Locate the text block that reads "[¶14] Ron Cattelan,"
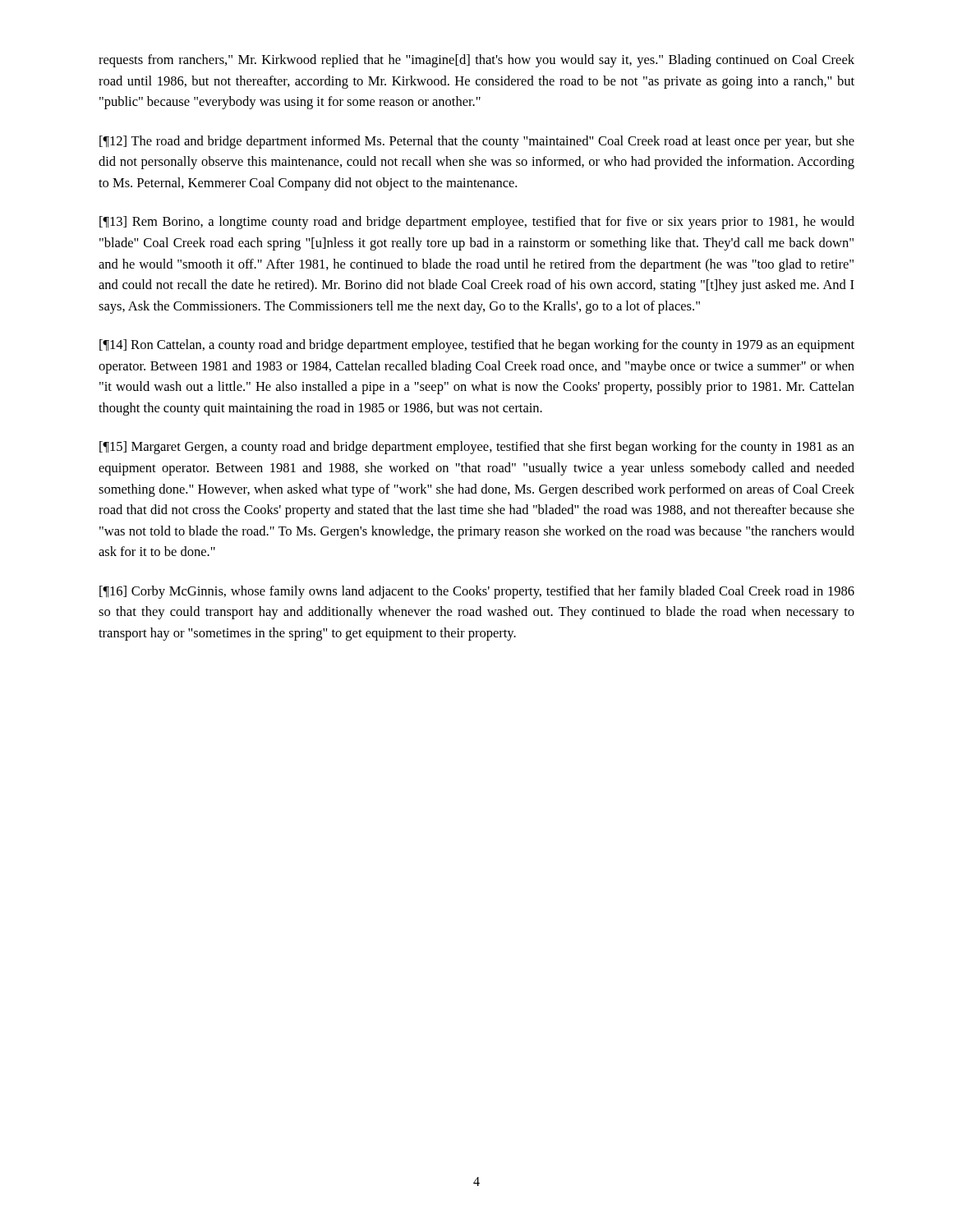Screen dimensions: 1232x953 [x=476, y=376]
